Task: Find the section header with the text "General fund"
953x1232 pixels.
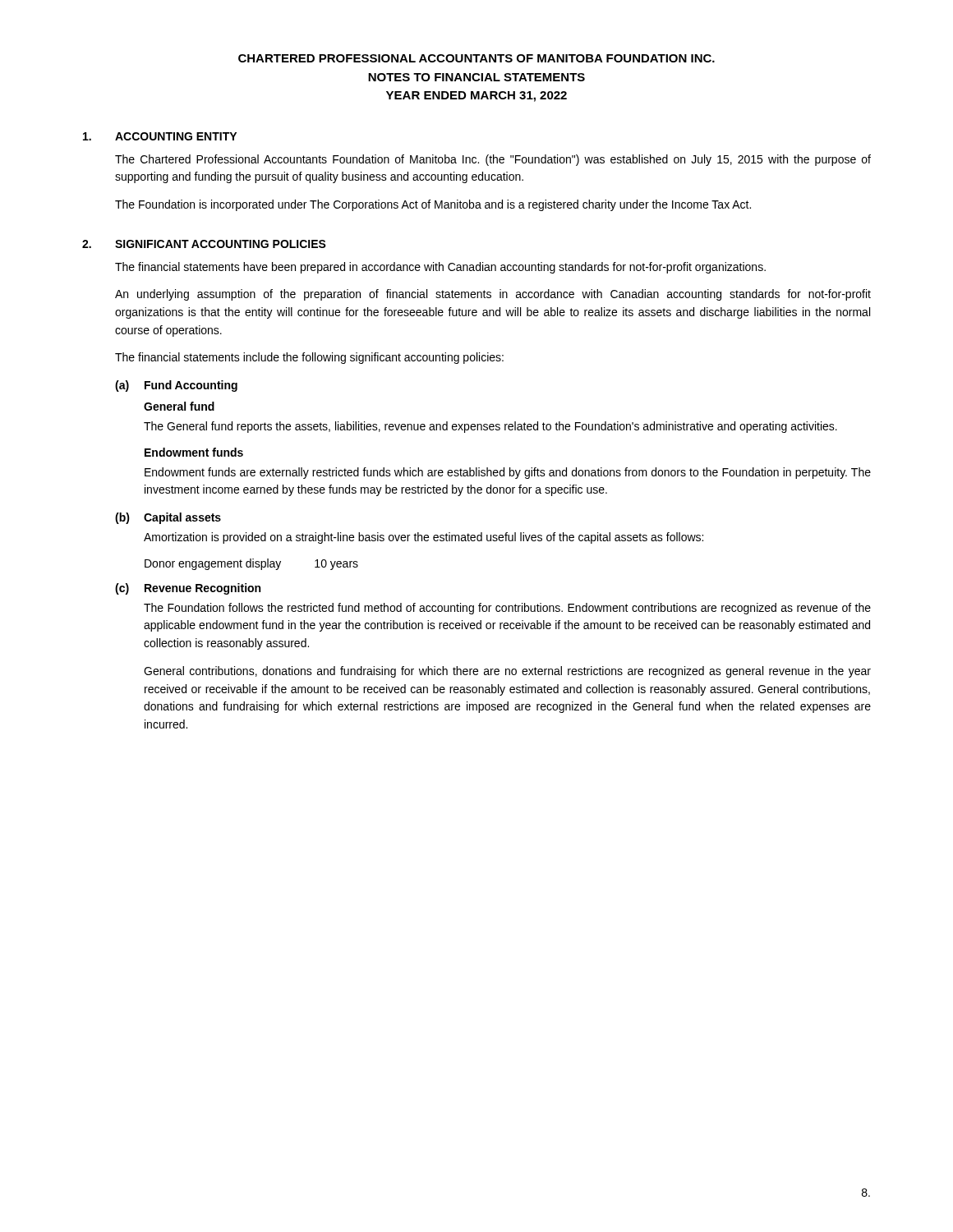Action: tap(179, 407)
